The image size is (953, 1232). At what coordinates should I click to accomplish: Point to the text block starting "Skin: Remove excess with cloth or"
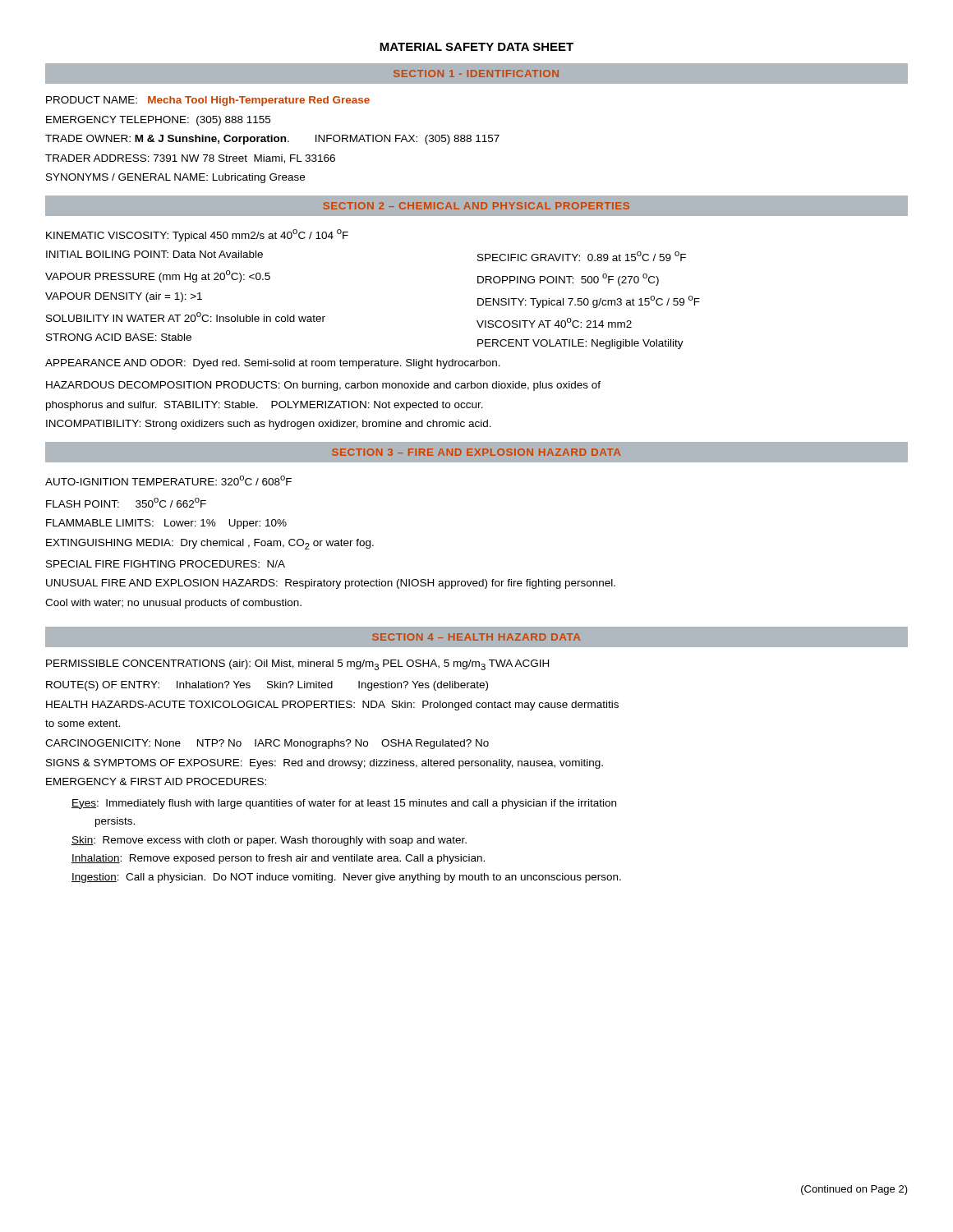[x=269, y=840]
